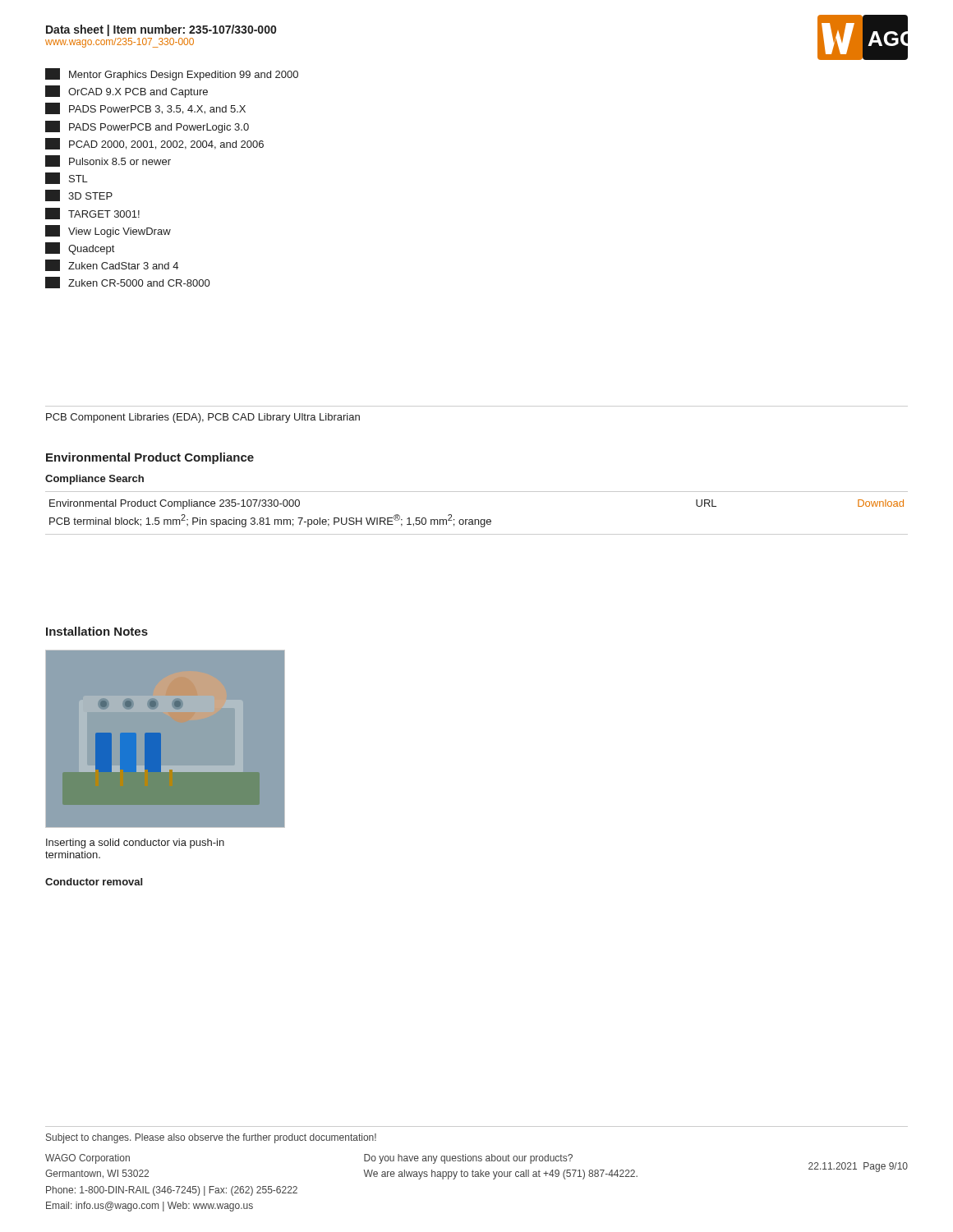953x1232 pixels.
Task: Find the text block starting "OrCAD 9.X PCB and Capture"
Action: click(127, 92)
